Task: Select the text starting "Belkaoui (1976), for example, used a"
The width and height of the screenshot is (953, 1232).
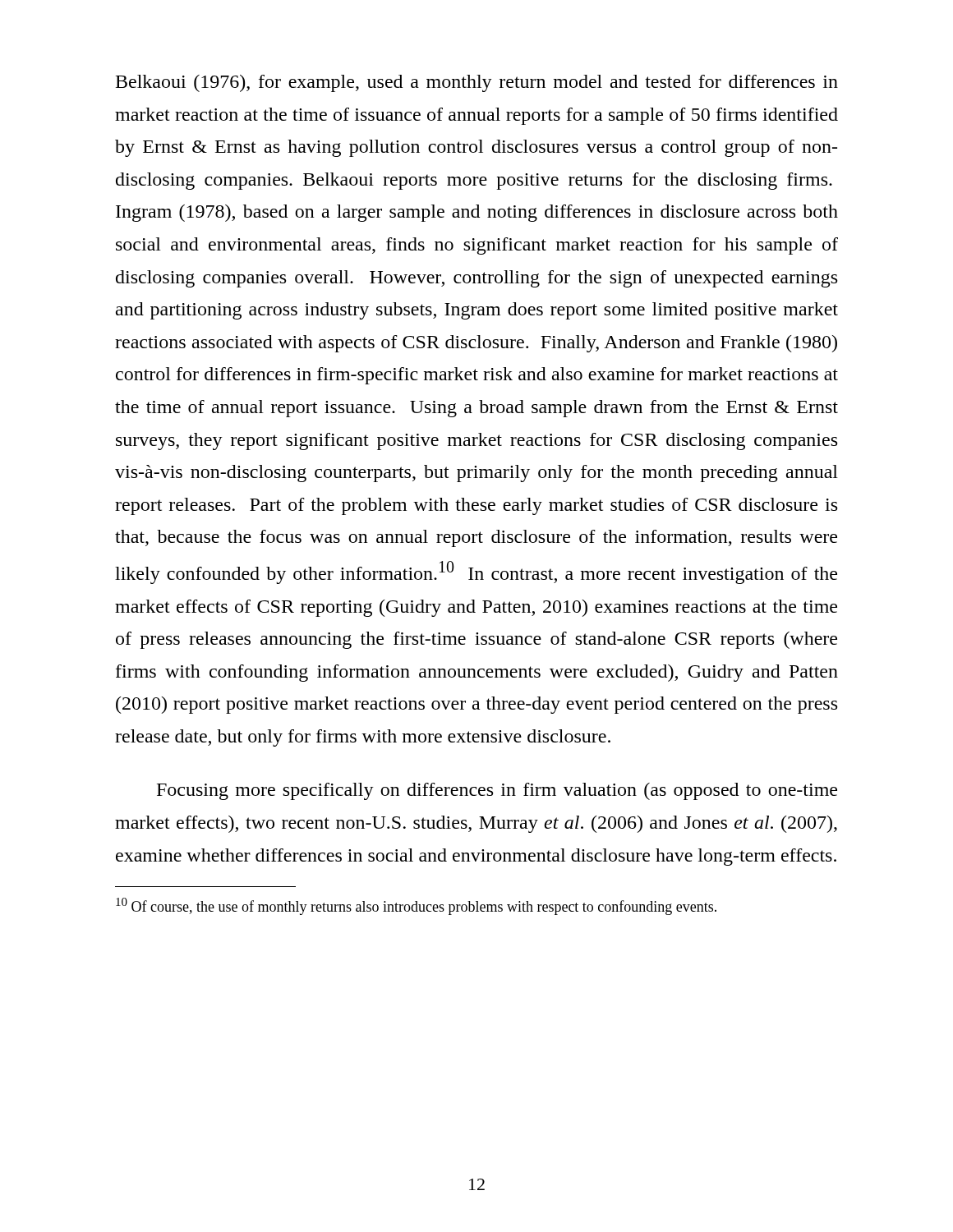Action: (476, 409)
